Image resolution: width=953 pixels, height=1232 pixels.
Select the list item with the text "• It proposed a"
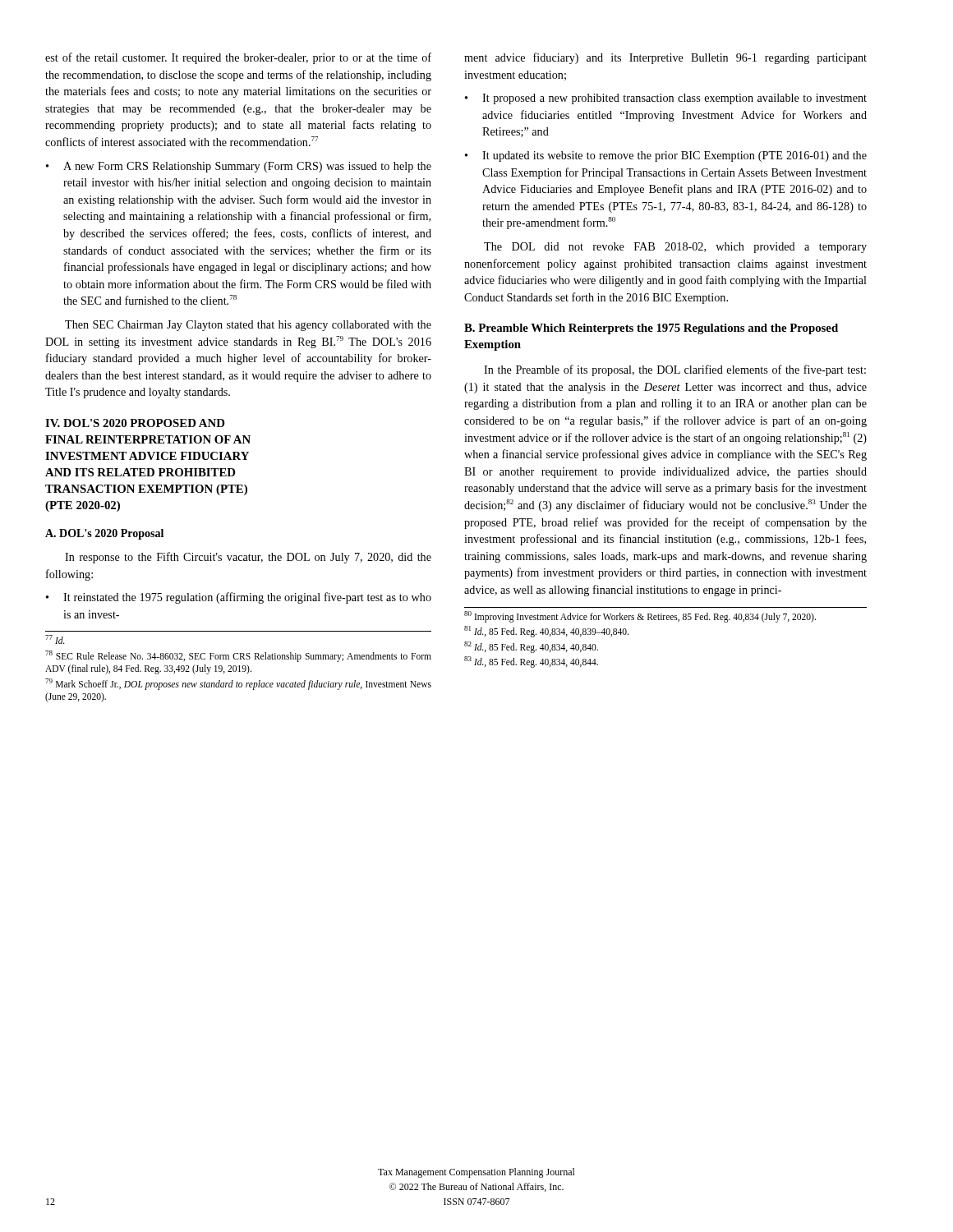click(x=665, y=115)
